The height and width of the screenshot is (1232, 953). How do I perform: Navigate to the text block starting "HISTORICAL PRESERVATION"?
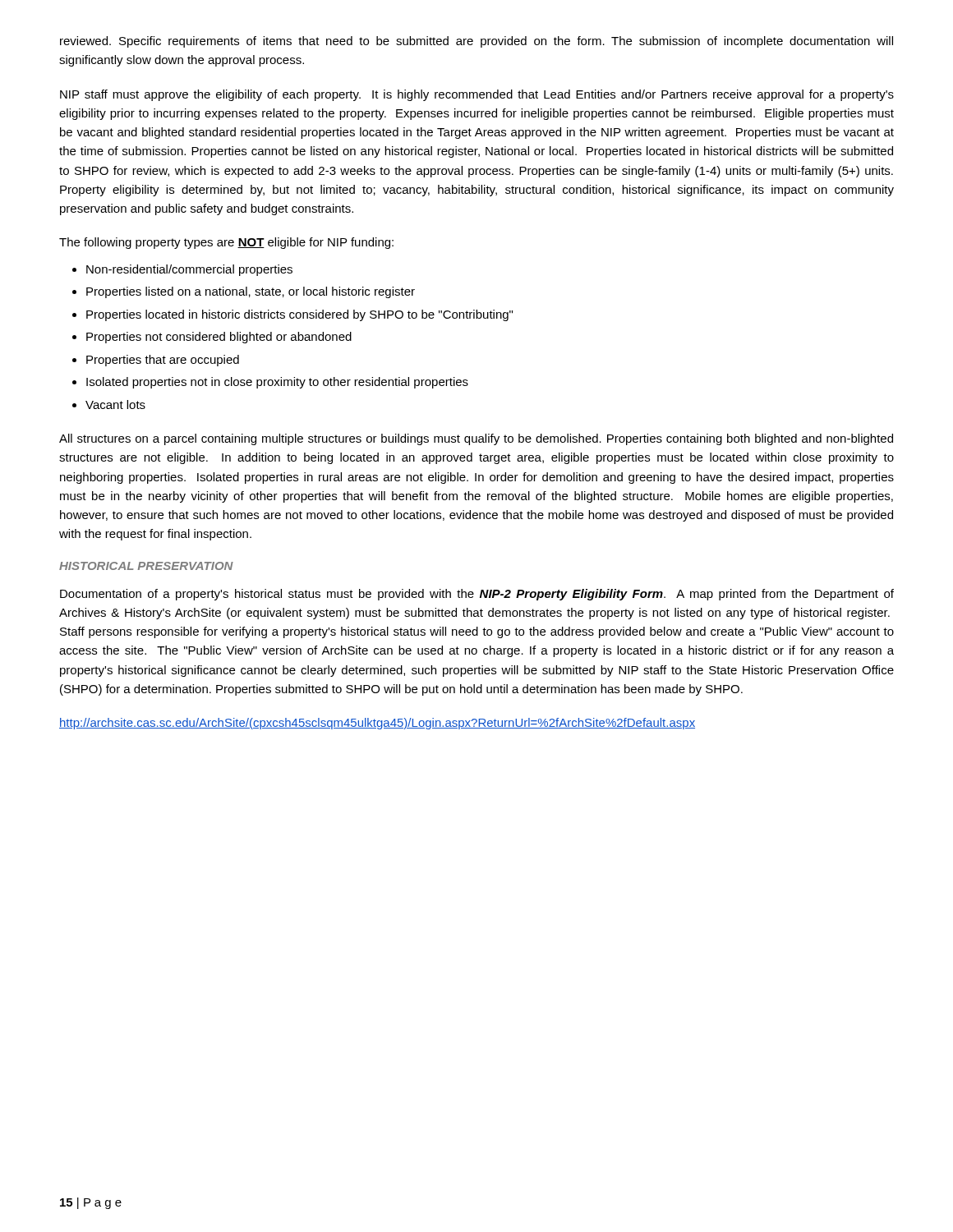pos(146,565)
